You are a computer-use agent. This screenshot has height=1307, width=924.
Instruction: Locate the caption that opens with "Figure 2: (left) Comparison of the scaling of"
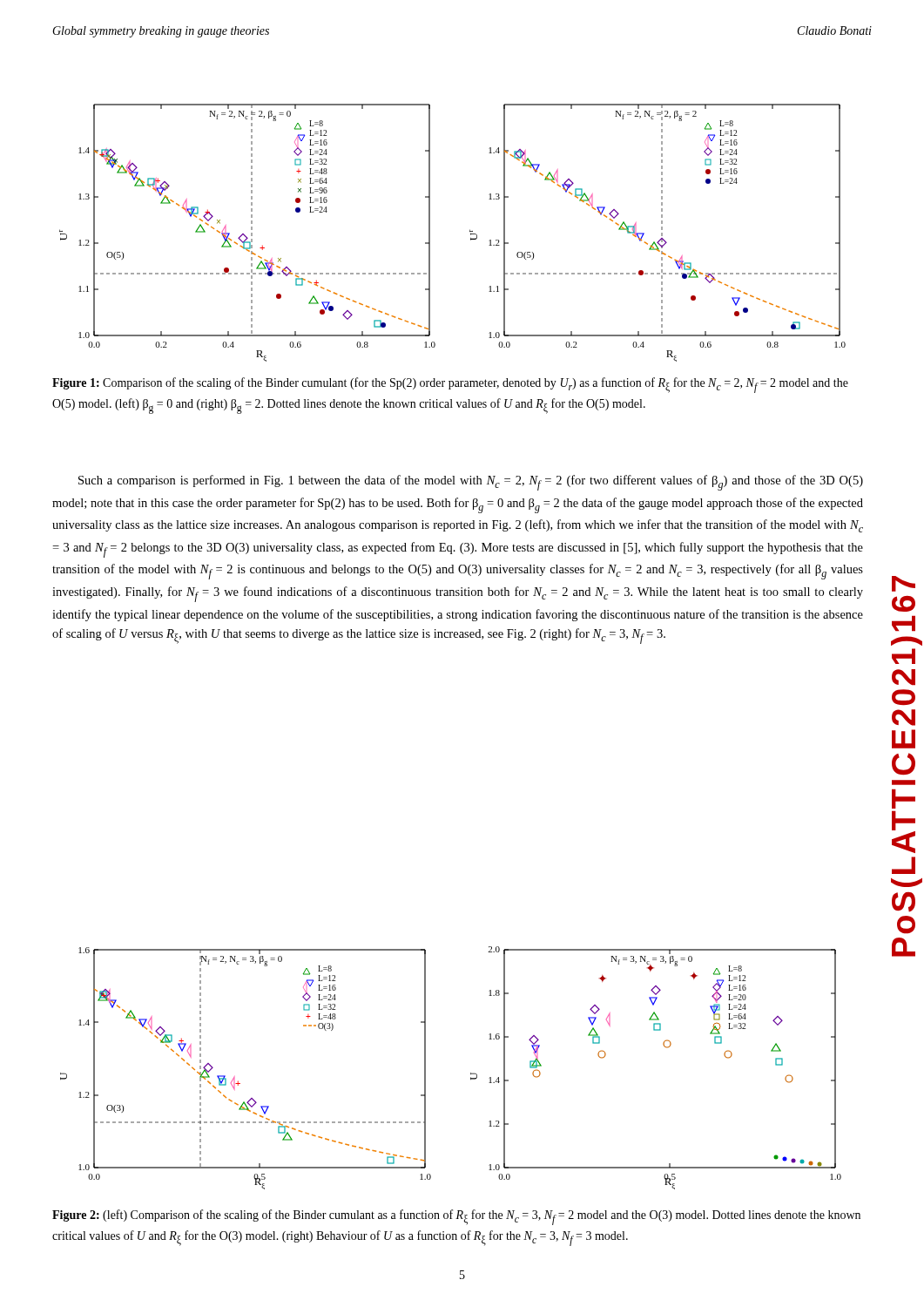pyautogui.click(x=457, y=1227)
